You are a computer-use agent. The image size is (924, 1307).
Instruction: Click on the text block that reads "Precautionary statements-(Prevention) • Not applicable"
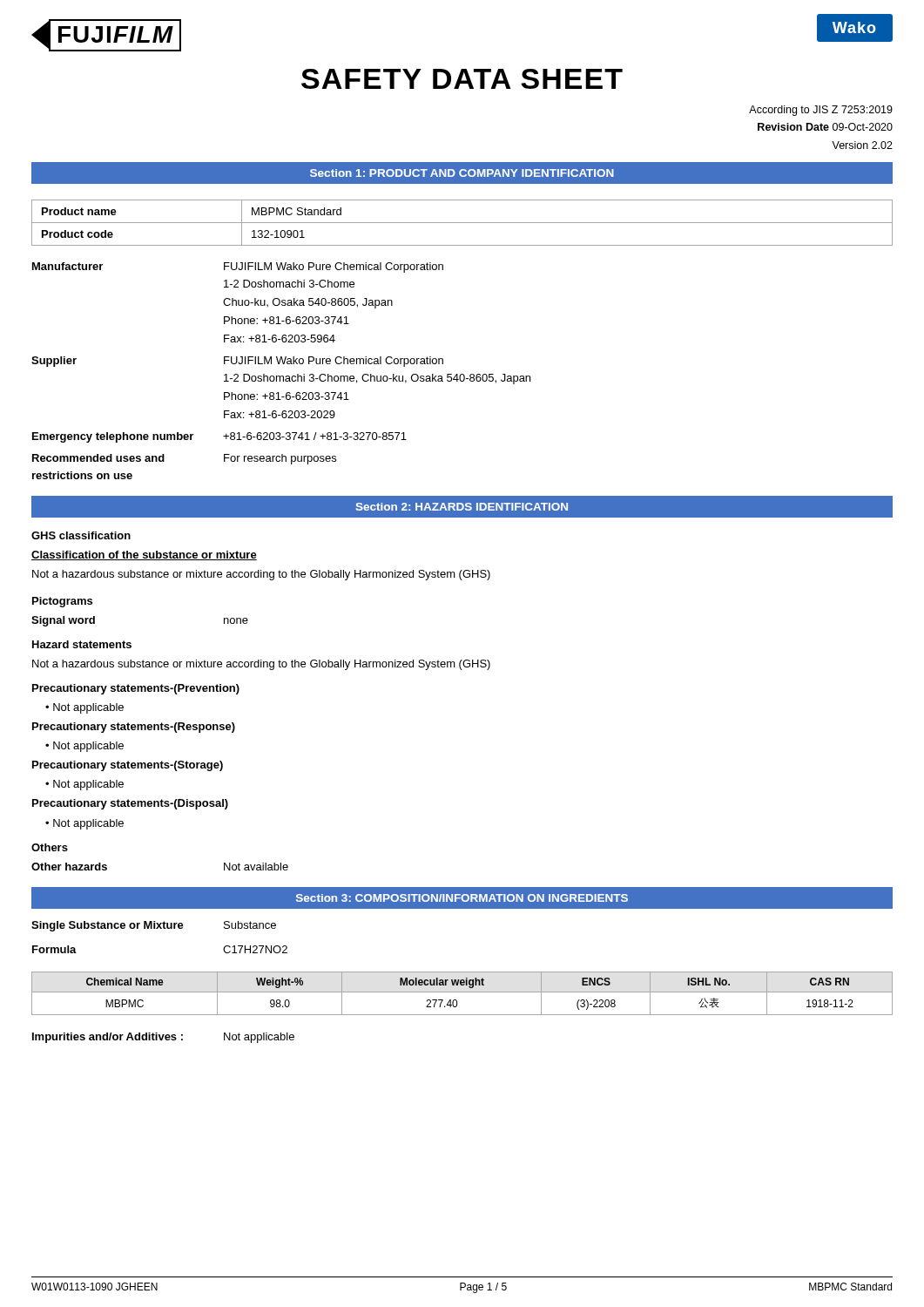136,689
